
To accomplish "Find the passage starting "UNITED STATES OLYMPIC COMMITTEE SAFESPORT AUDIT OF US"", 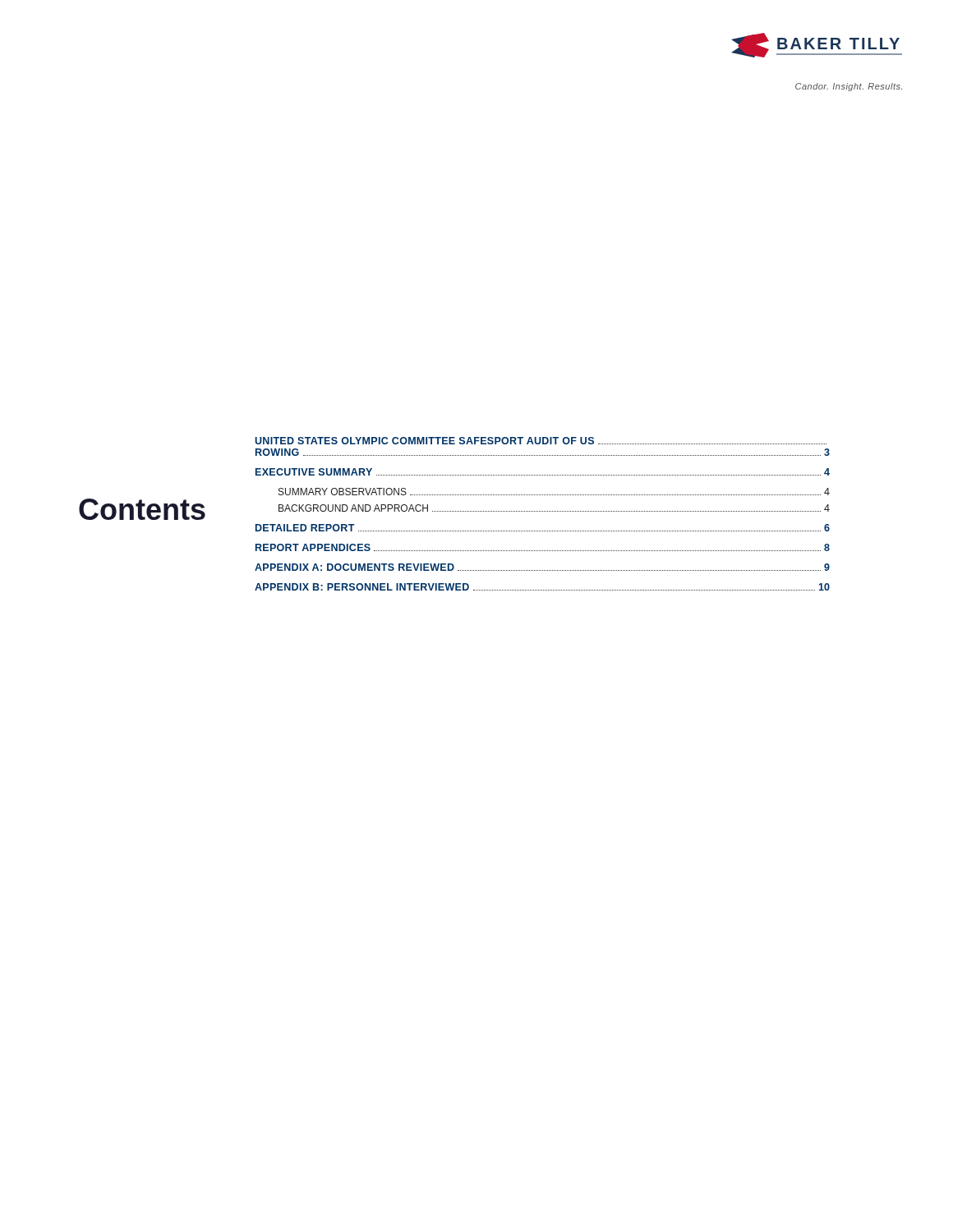I will 542,447.
